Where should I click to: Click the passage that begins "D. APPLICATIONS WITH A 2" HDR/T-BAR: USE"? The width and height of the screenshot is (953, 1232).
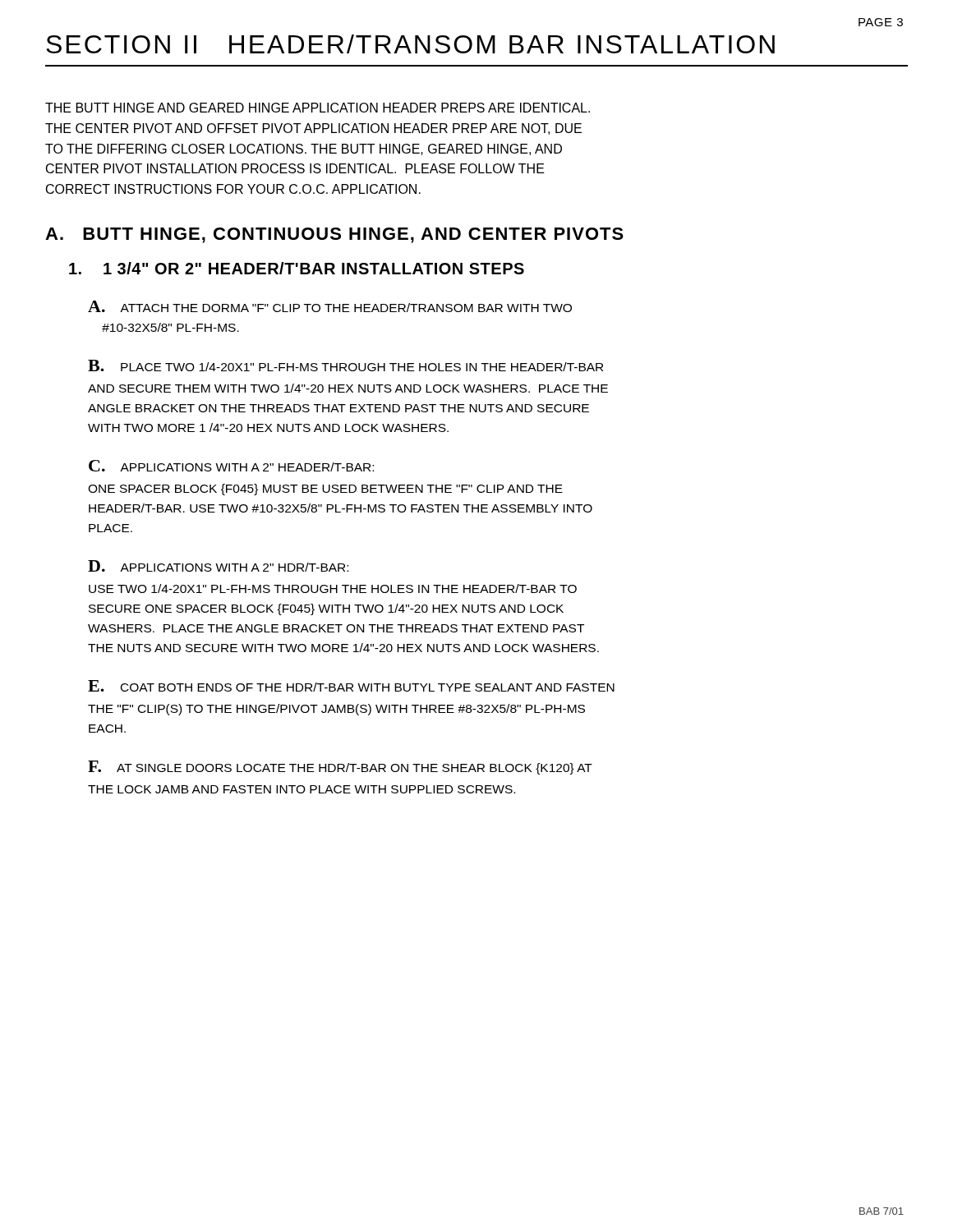pos(498,607)
